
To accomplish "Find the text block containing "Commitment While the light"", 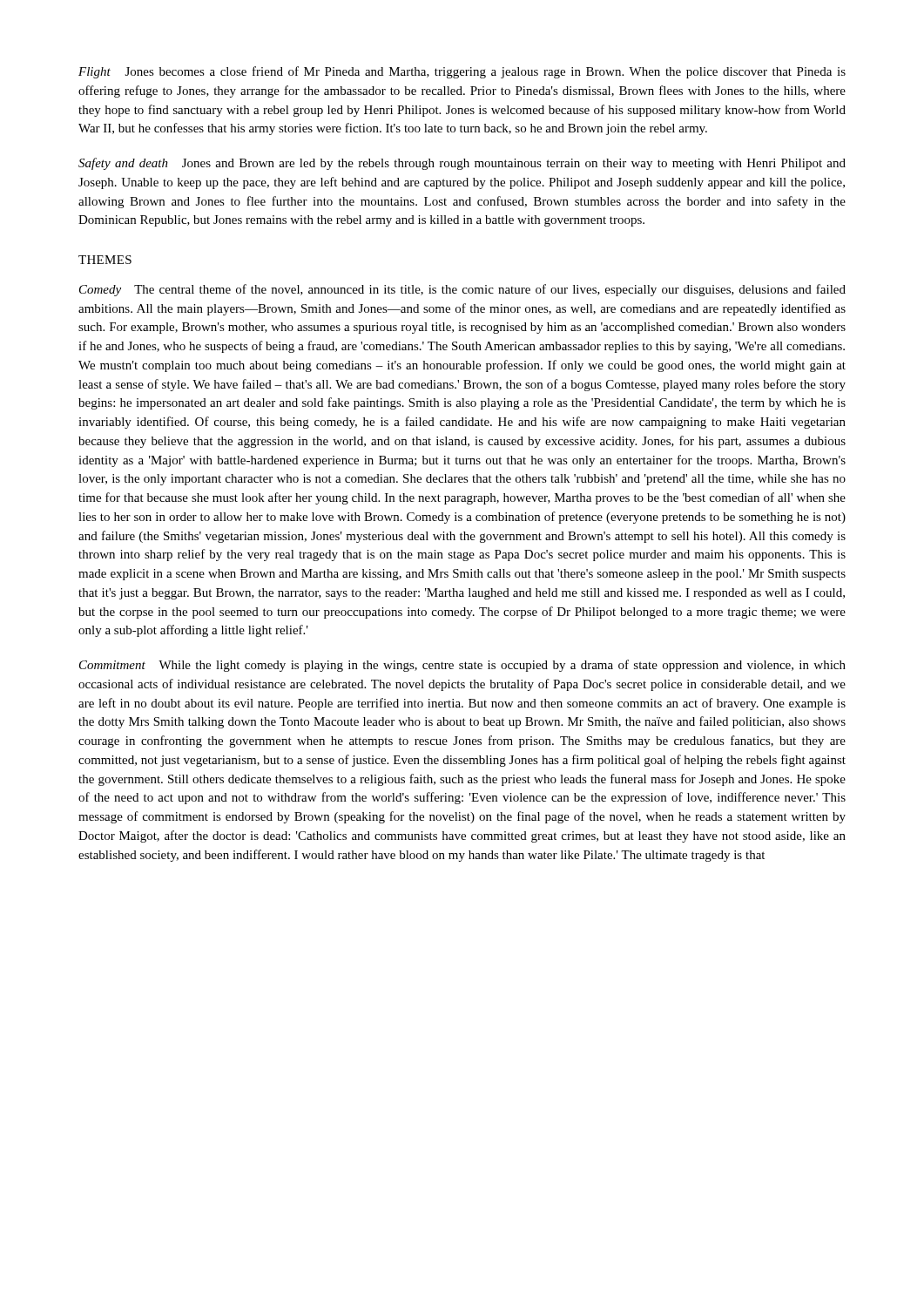I will point(462,760).
